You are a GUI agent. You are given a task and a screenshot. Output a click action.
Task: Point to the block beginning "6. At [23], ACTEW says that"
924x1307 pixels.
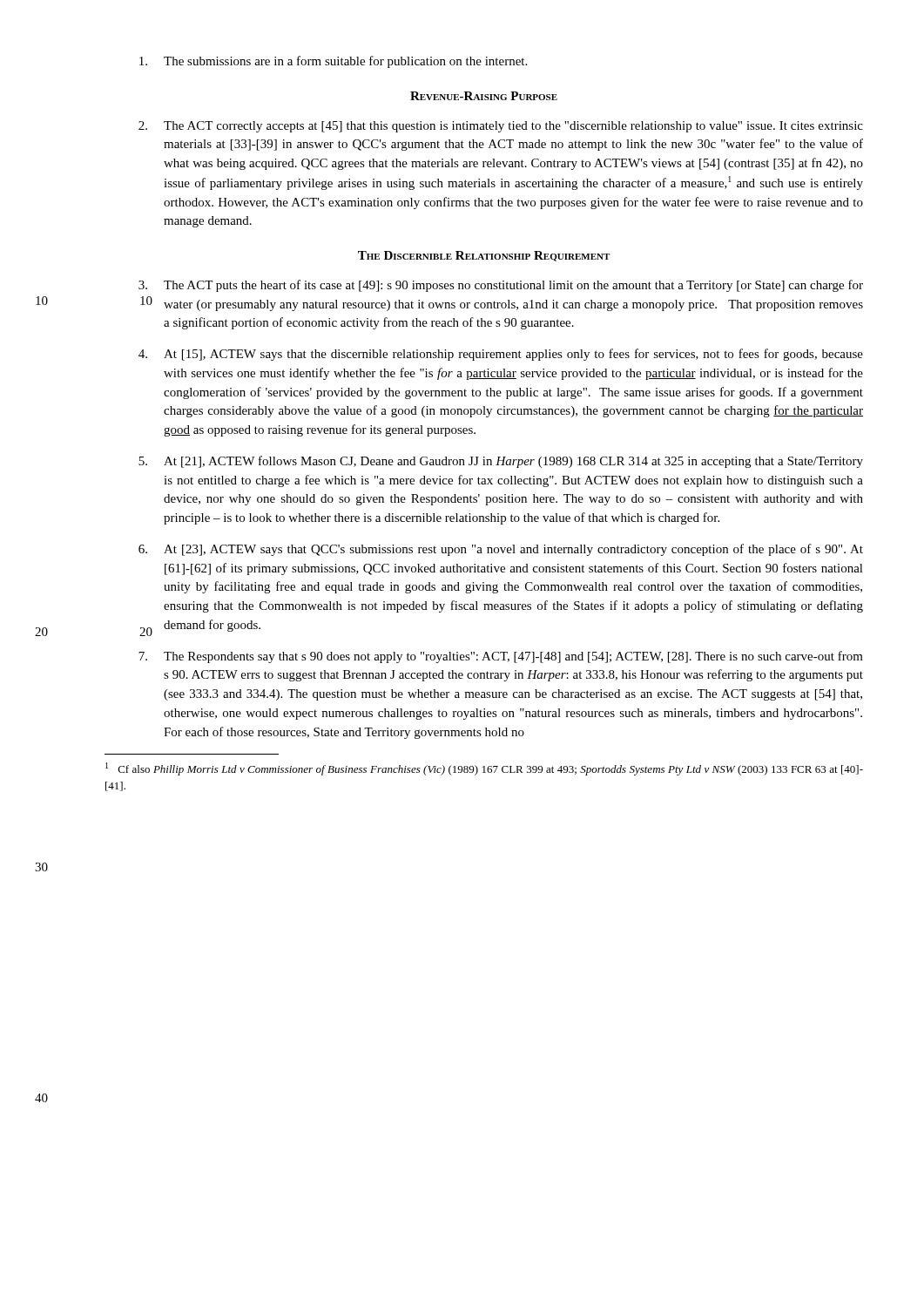pos(484,587)
